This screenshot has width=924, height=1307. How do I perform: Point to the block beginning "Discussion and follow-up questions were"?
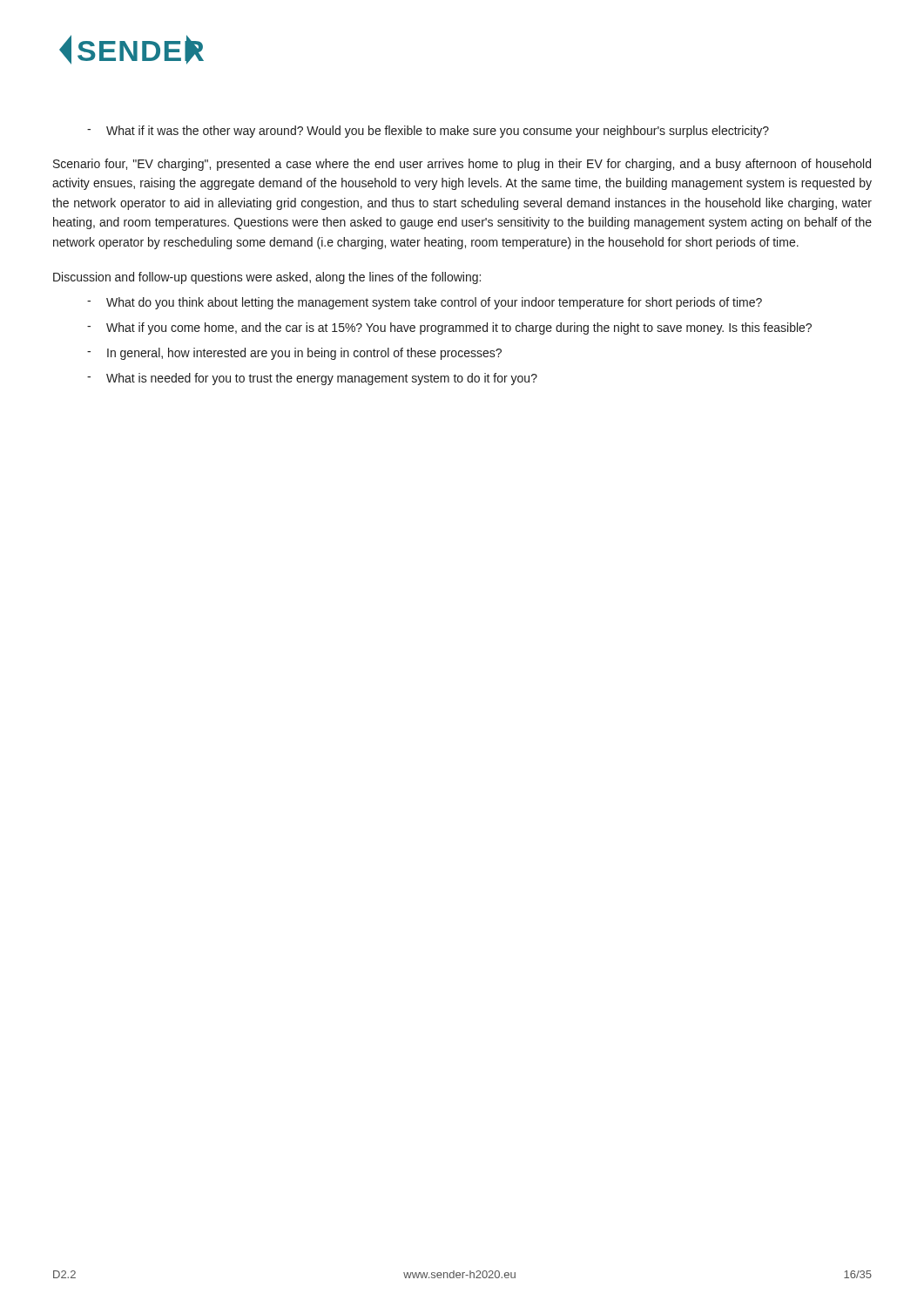tap(267, 277)
